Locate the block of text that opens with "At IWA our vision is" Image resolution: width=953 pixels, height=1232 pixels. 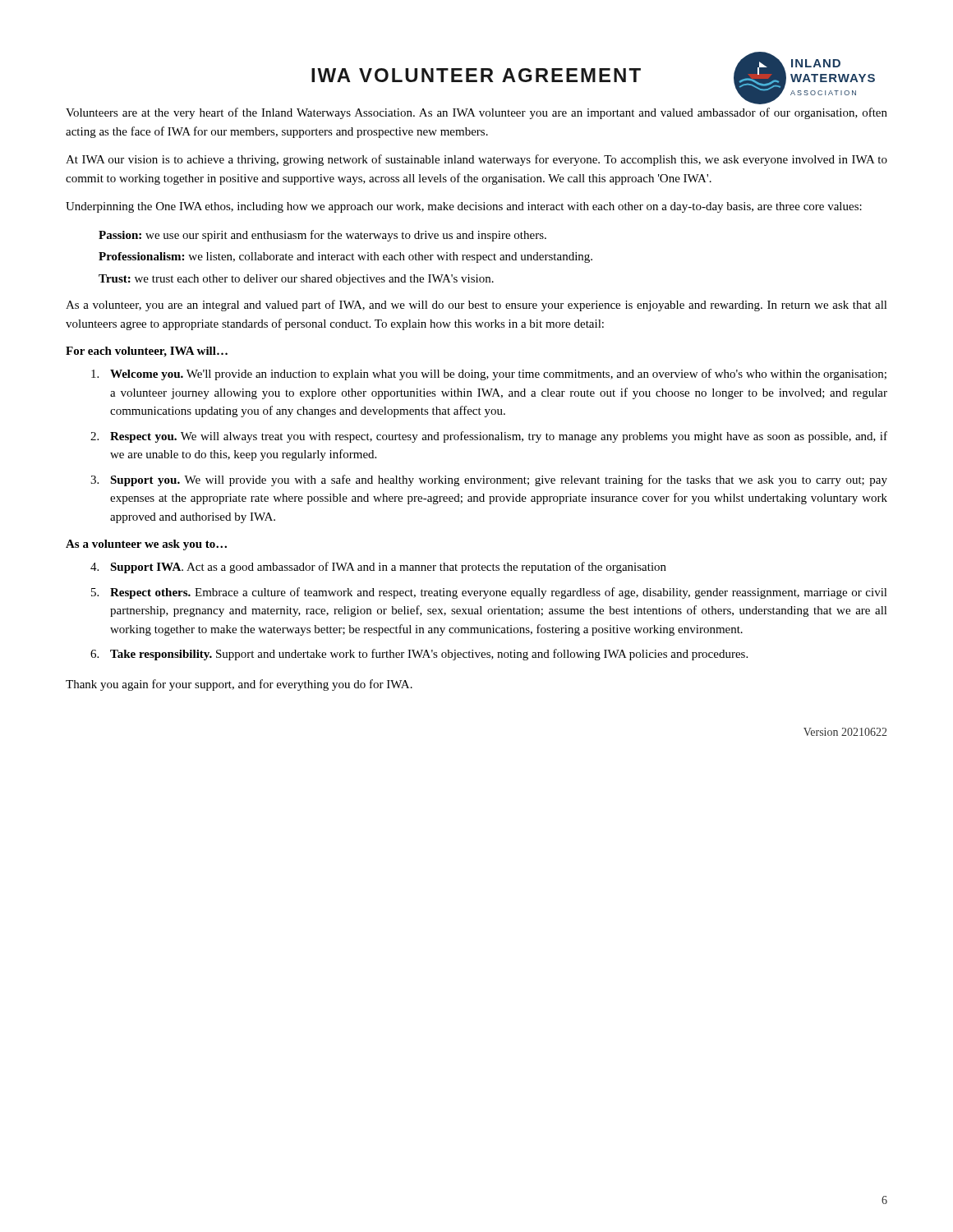tap(476, 169)
